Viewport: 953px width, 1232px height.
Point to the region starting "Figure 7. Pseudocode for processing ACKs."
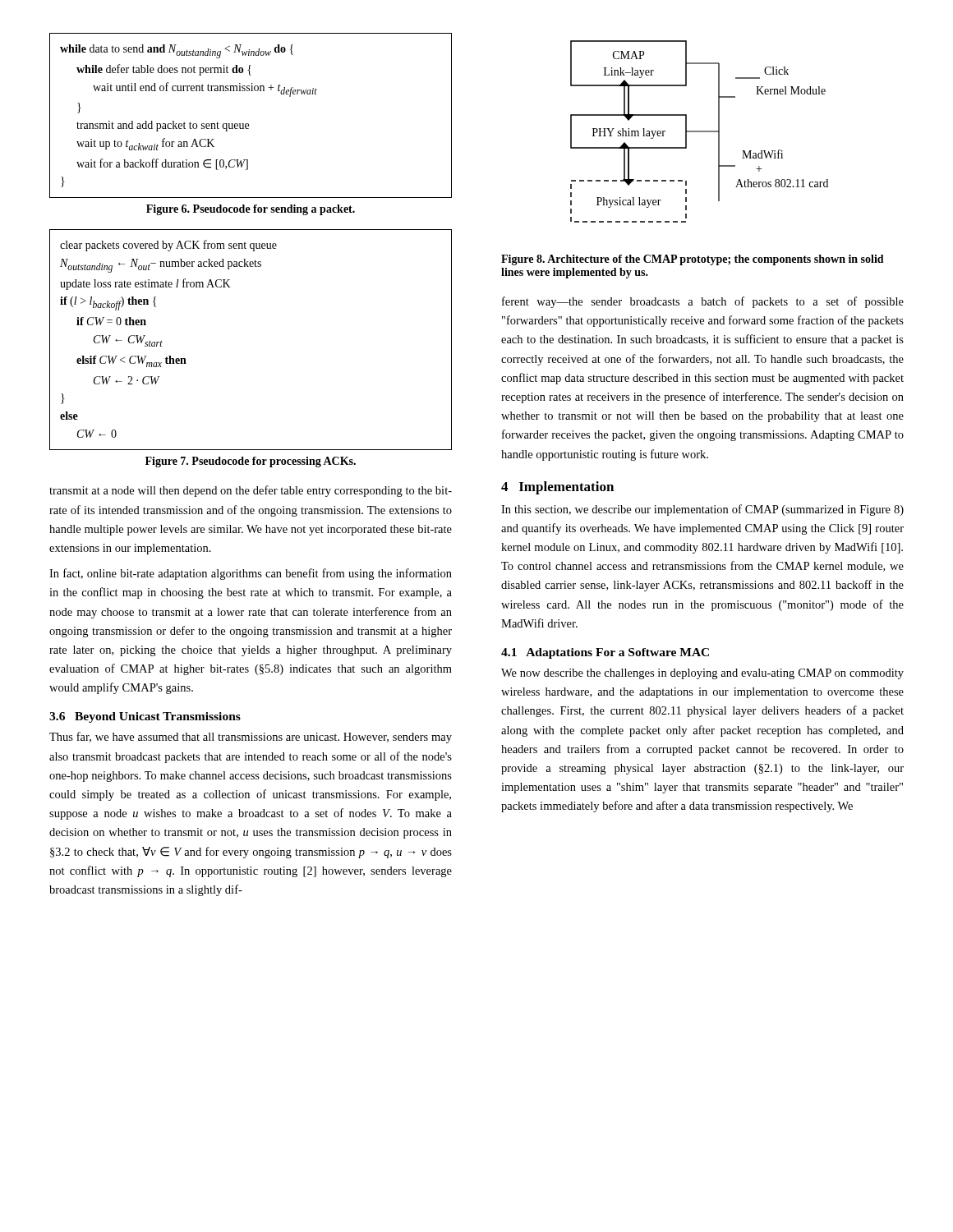tap(251, 462)
